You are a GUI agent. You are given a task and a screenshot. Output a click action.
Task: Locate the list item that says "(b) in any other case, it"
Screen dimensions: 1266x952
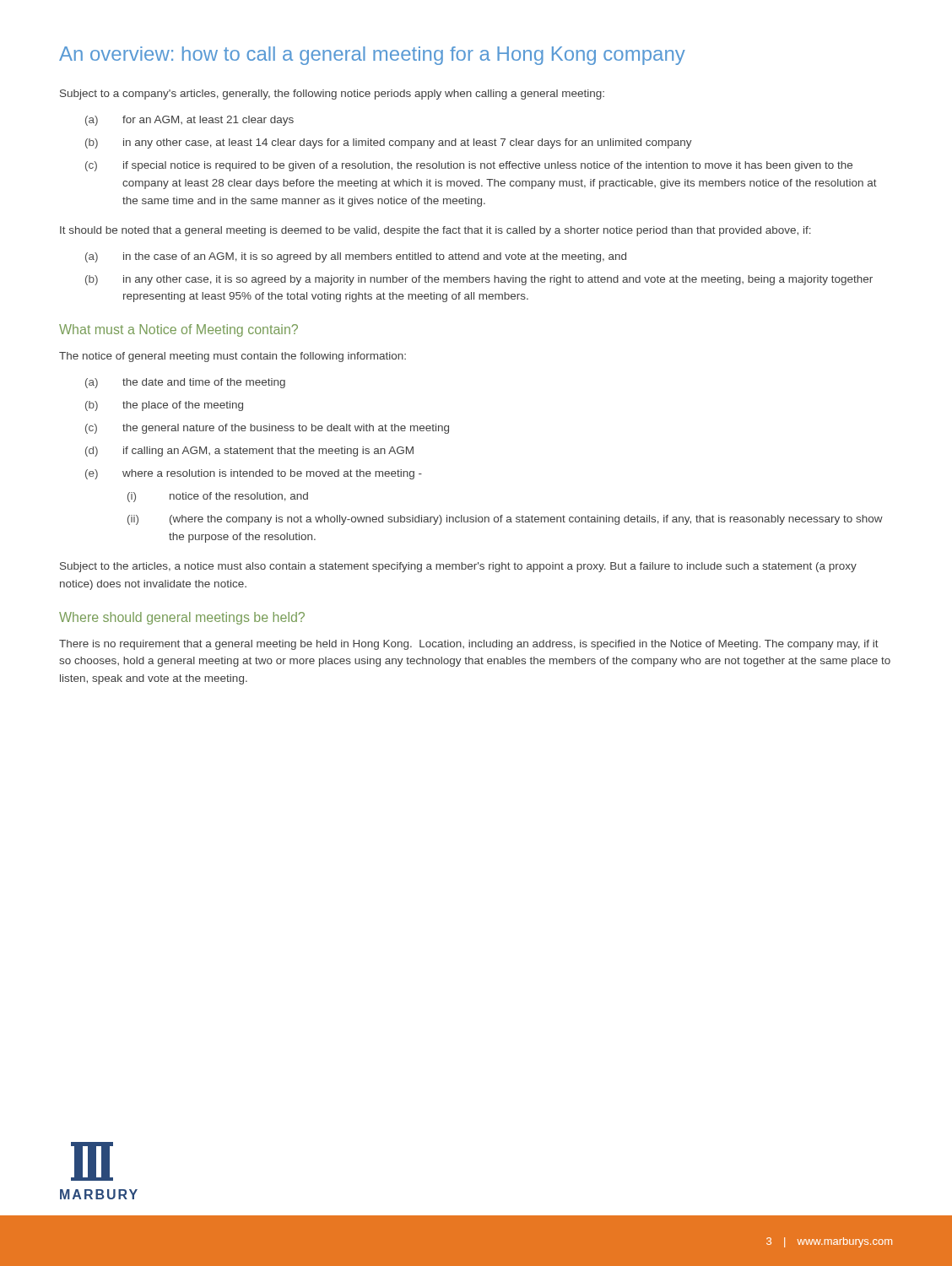point(489,288)
